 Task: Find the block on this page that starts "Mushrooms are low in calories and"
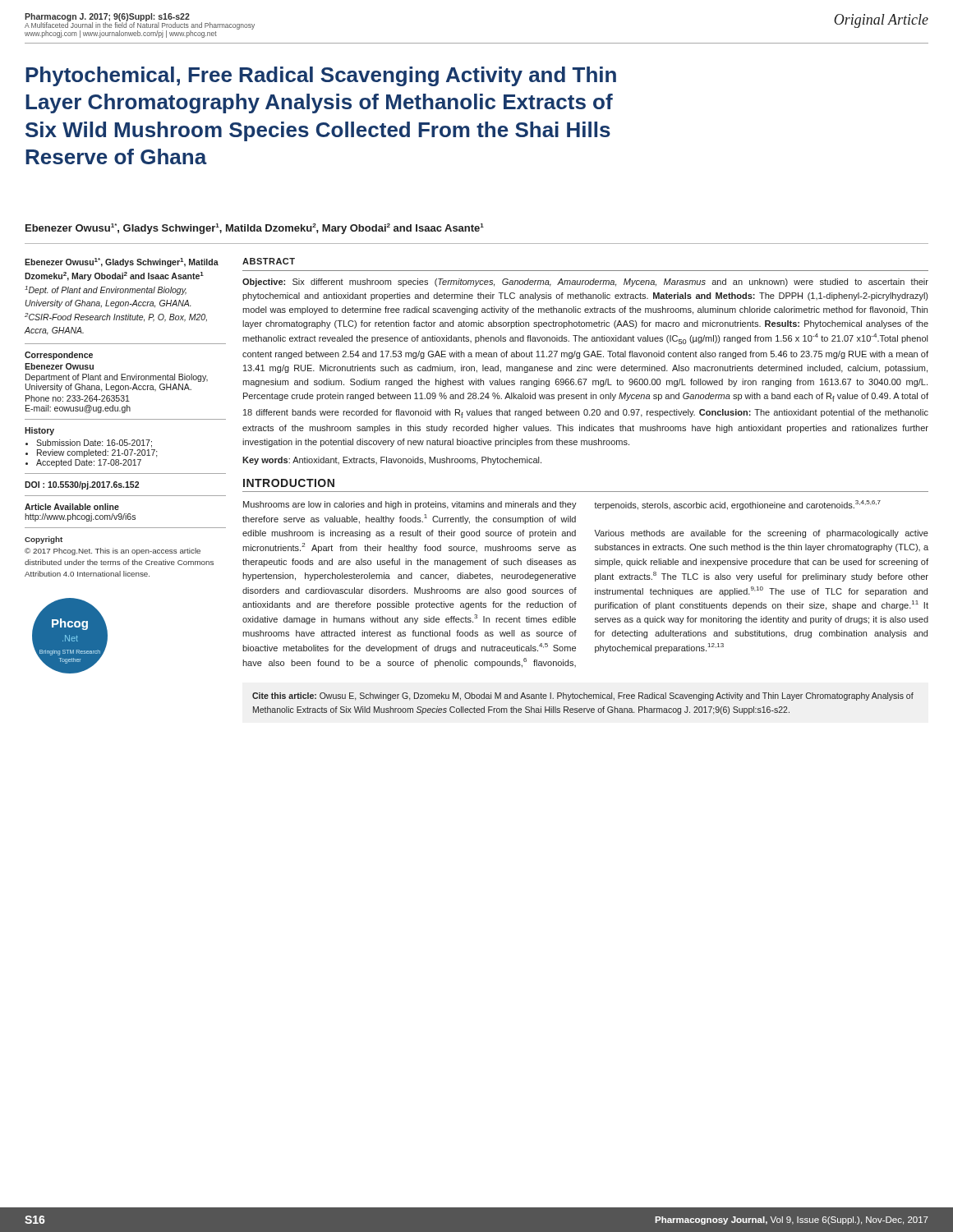pyautogui.click(x=585, y=583)
